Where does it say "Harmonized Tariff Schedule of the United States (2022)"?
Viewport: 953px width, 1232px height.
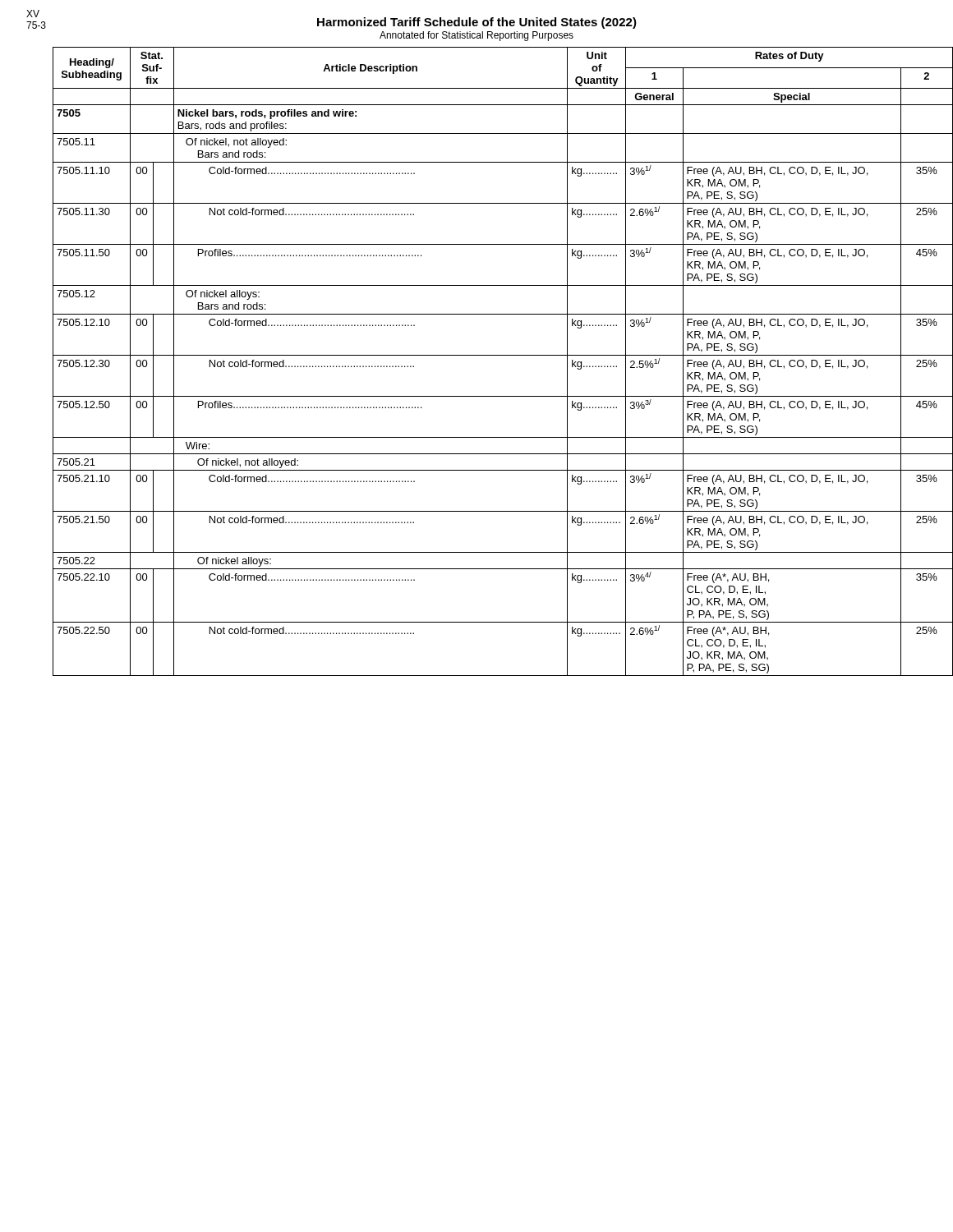476,22
